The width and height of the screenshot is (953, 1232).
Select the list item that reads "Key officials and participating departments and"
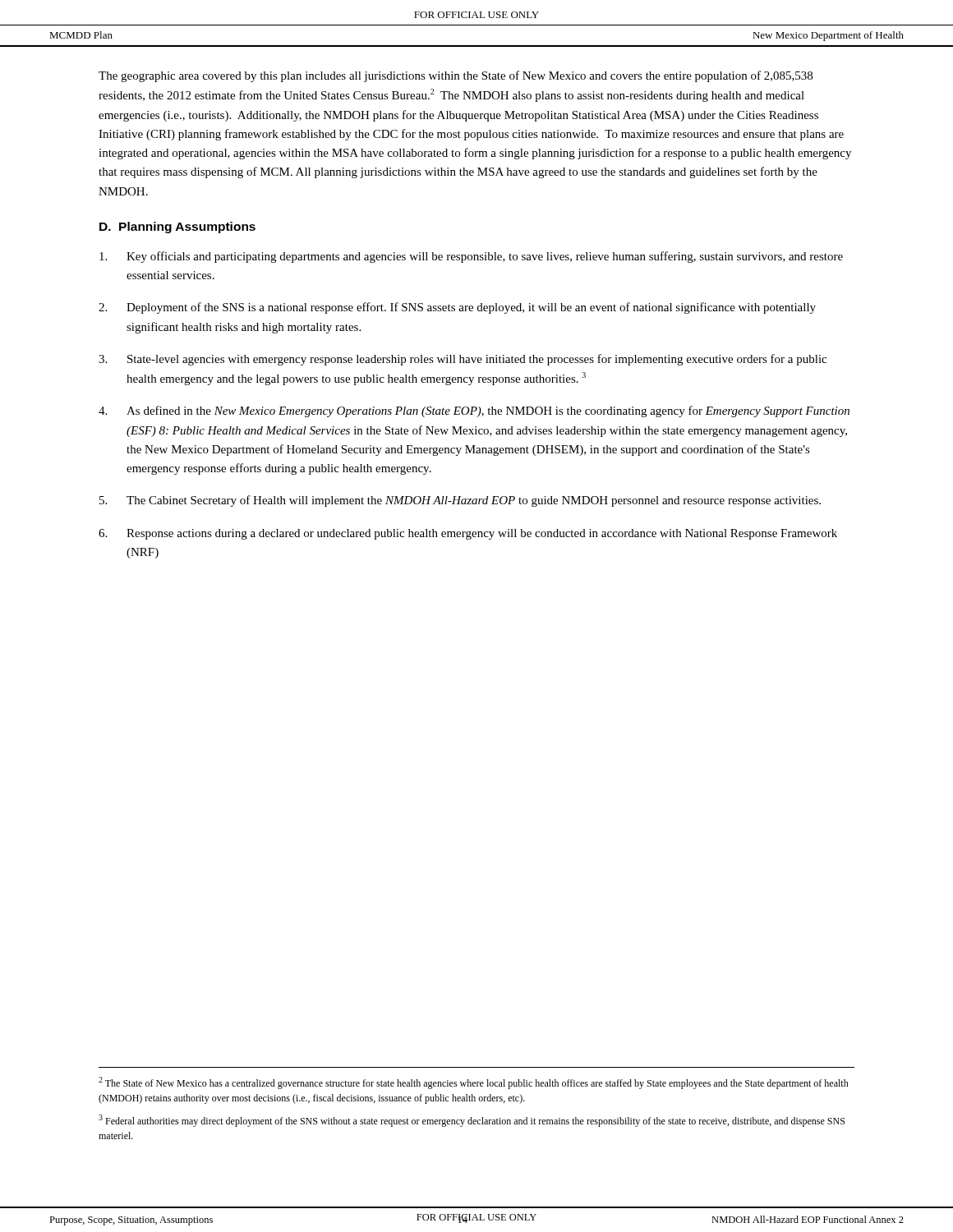[x=476, y=266]
